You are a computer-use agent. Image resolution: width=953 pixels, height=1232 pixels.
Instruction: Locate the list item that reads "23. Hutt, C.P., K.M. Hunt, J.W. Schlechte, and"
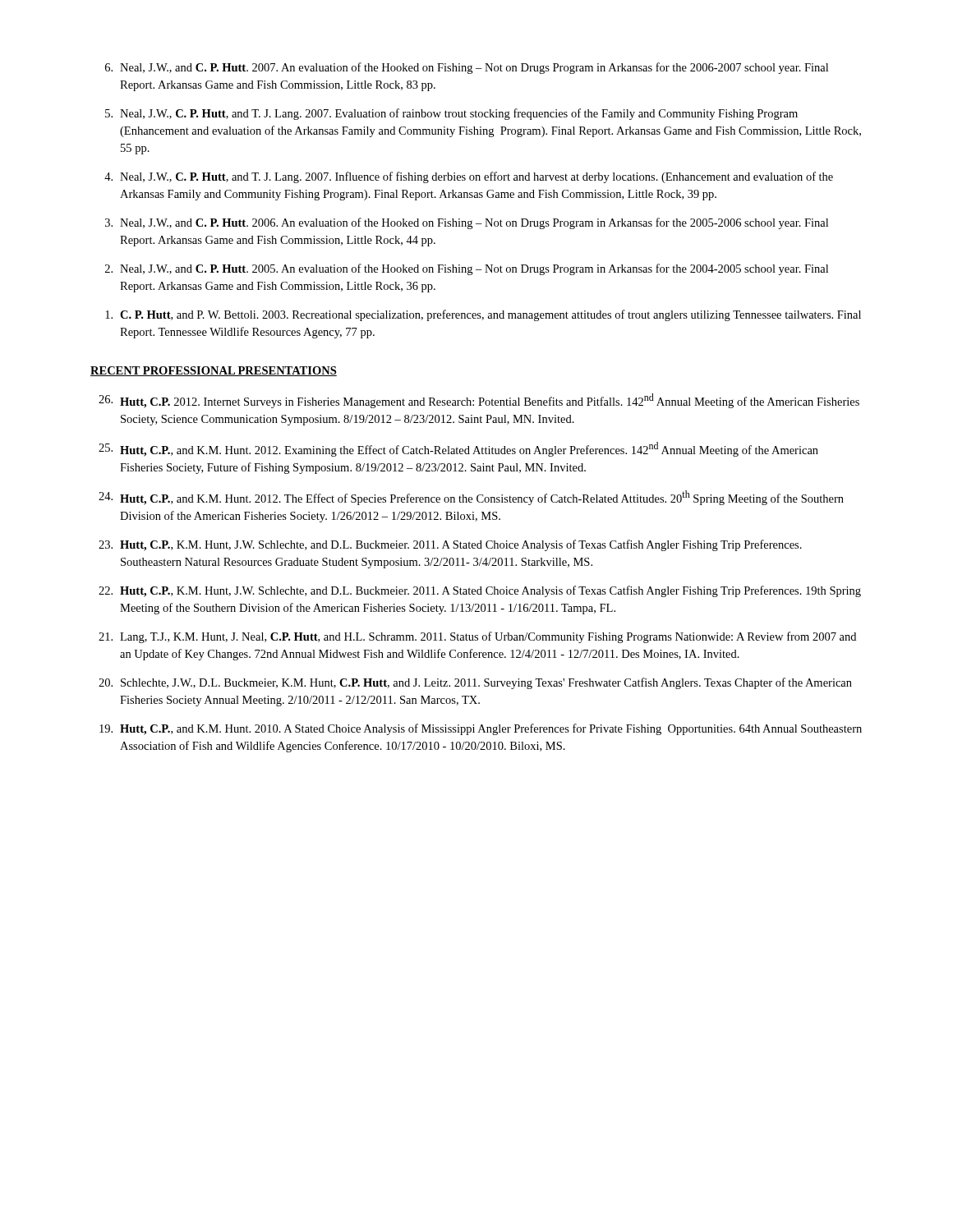point(476,553)
